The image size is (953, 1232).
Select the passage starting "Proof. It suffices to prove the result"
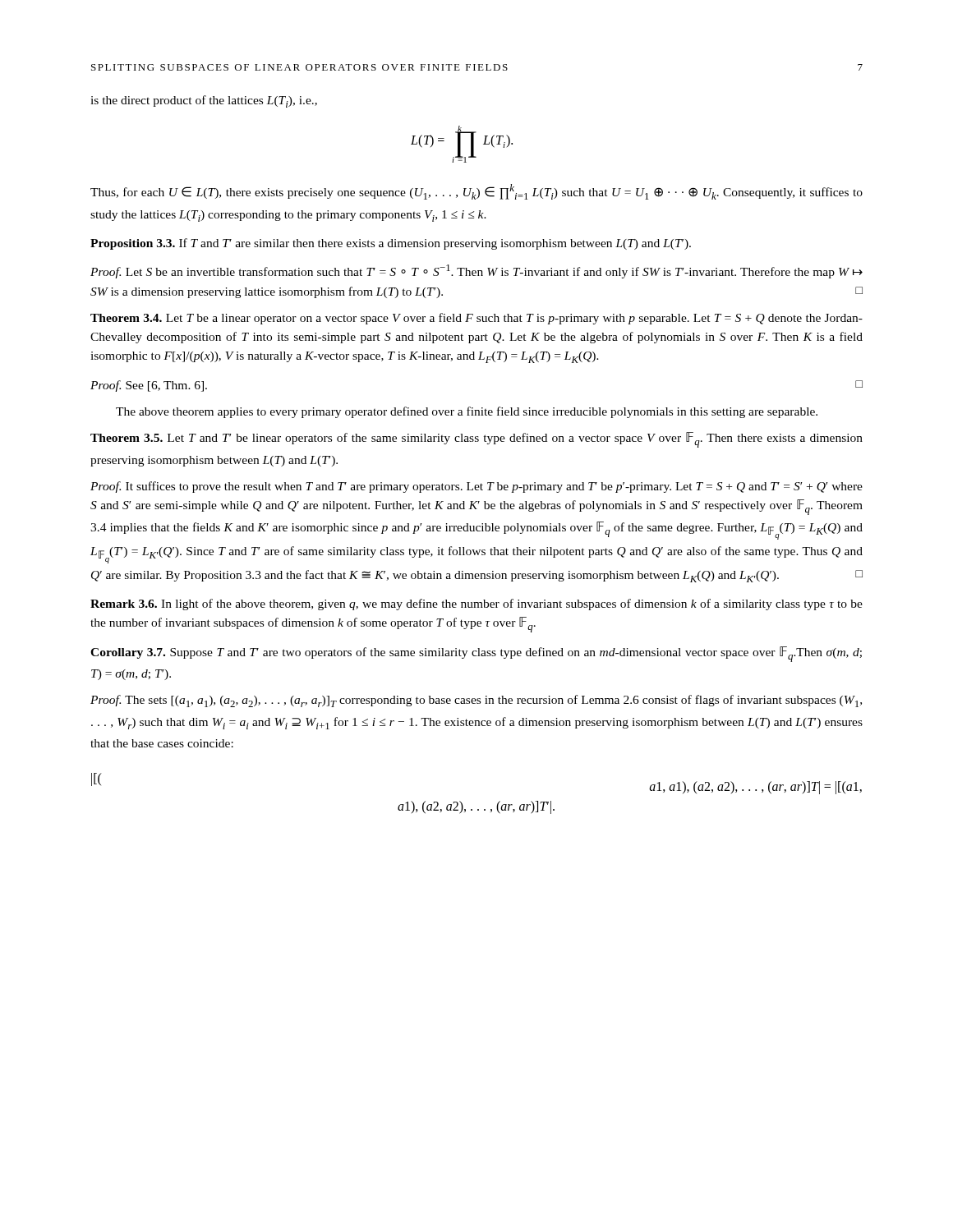[476, 531]
